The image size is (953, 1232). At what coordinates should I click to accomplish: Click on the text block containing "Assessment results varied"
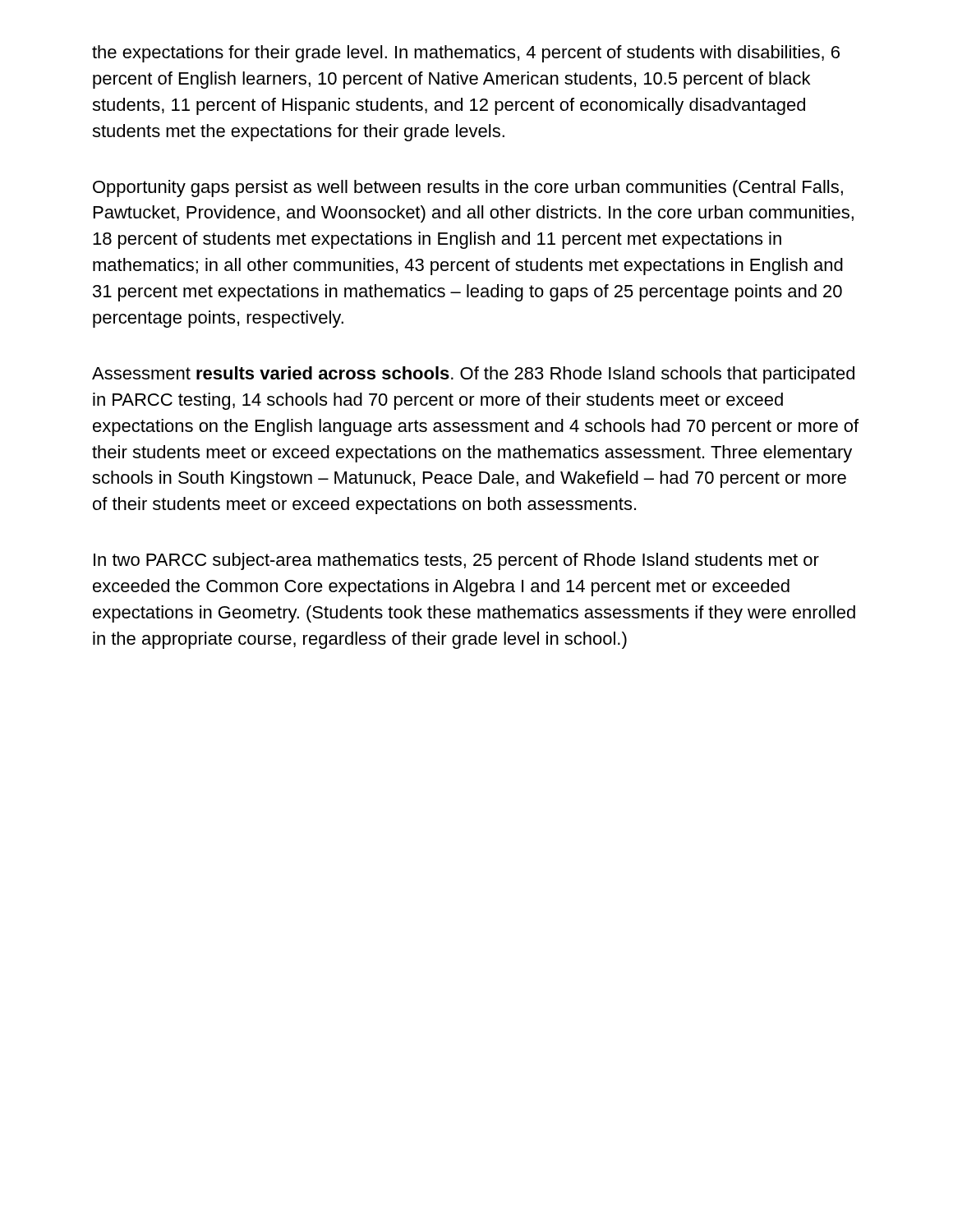pyautogui.click(x=475, y=439)
